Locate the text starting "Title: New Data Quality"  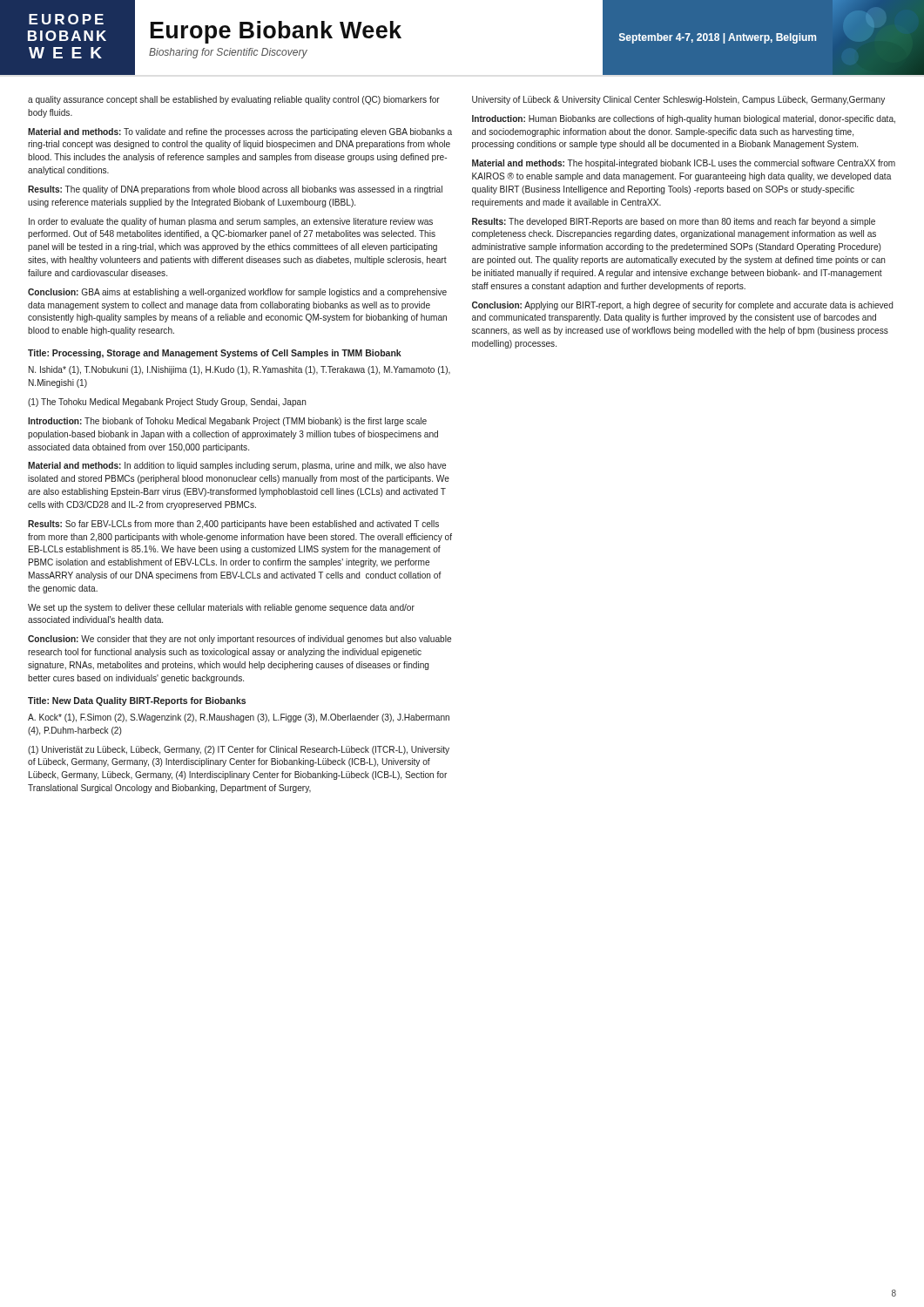coord(137,700)
